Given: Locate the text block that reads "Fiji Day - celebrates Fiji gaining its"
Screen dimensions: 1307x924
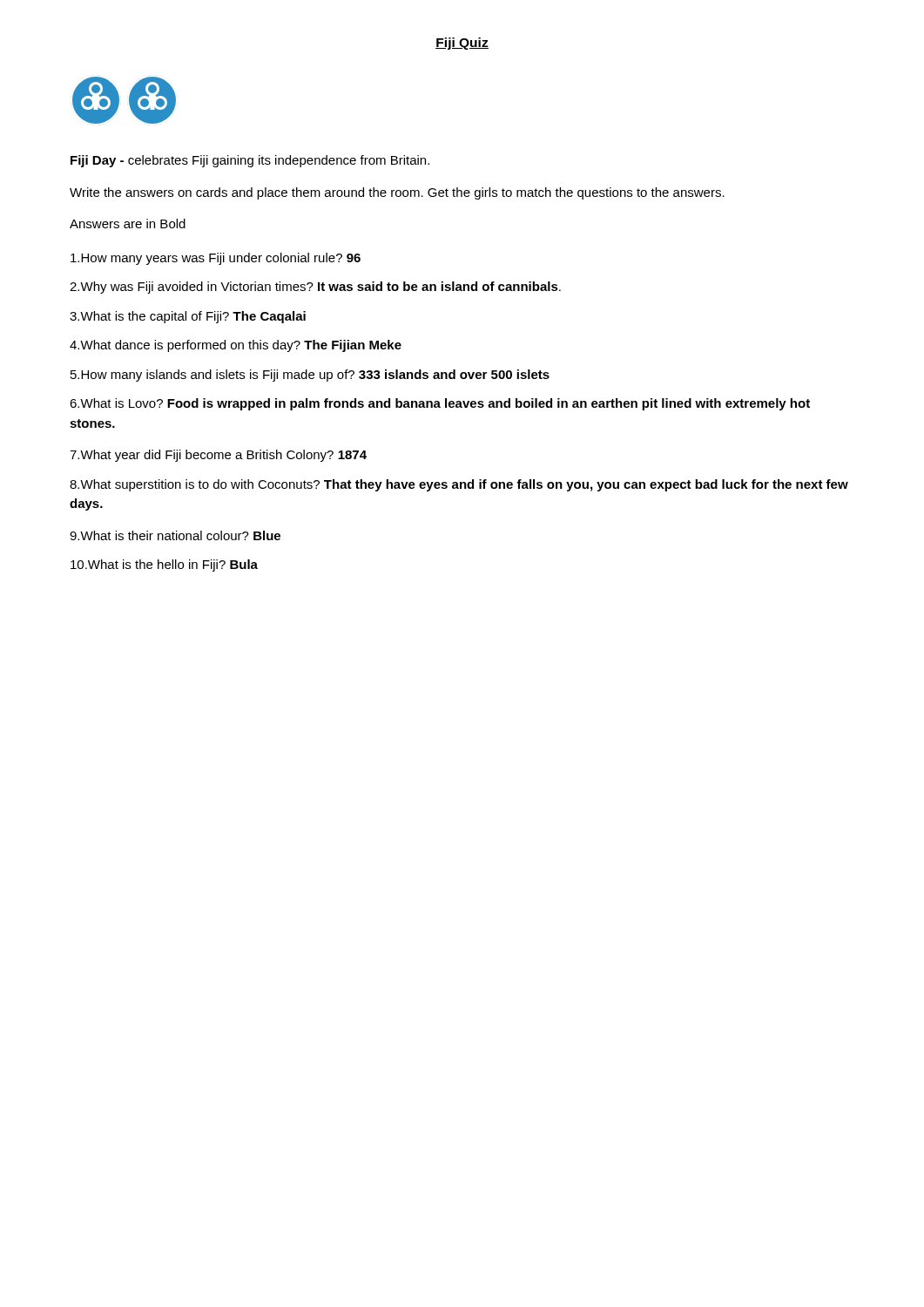Looking at the screenshot, I should click(250, 160).
